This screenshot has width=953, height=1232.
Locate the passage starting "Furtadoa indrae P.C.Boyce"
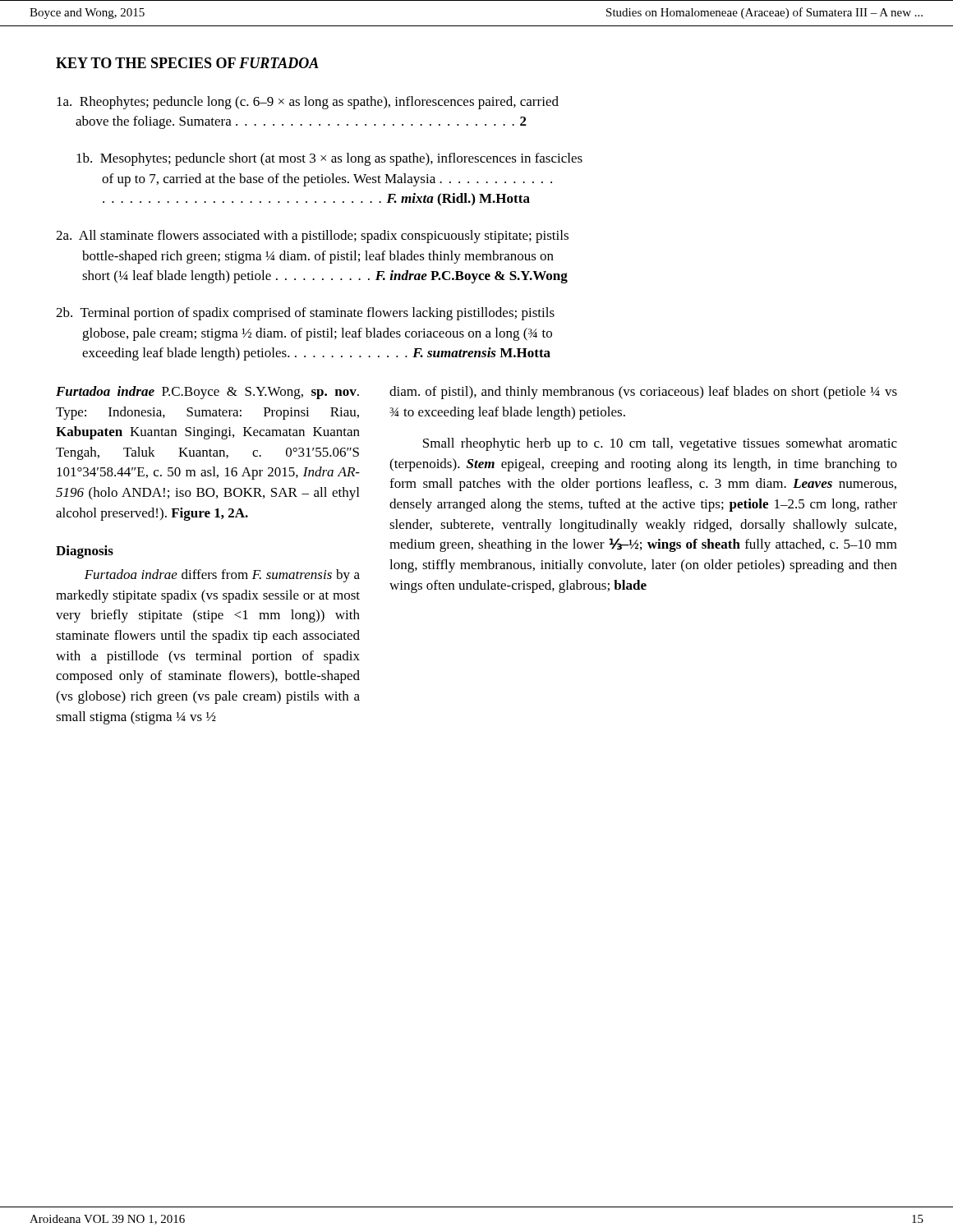click(208, 453)
